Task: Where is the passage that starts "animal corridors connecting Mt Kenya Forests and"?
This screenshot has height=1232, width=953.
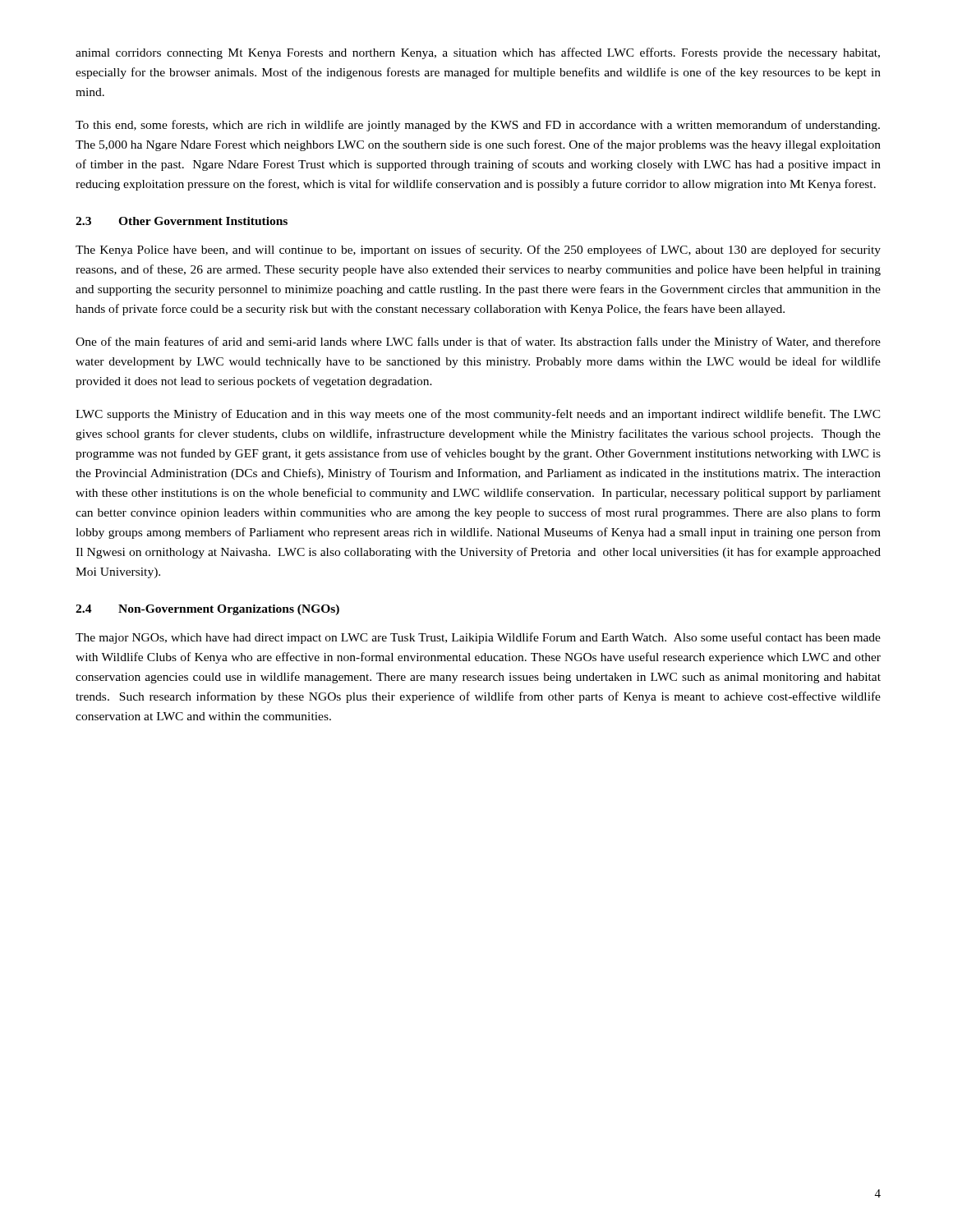Action: pyautogui.click(x=478, y=72)
